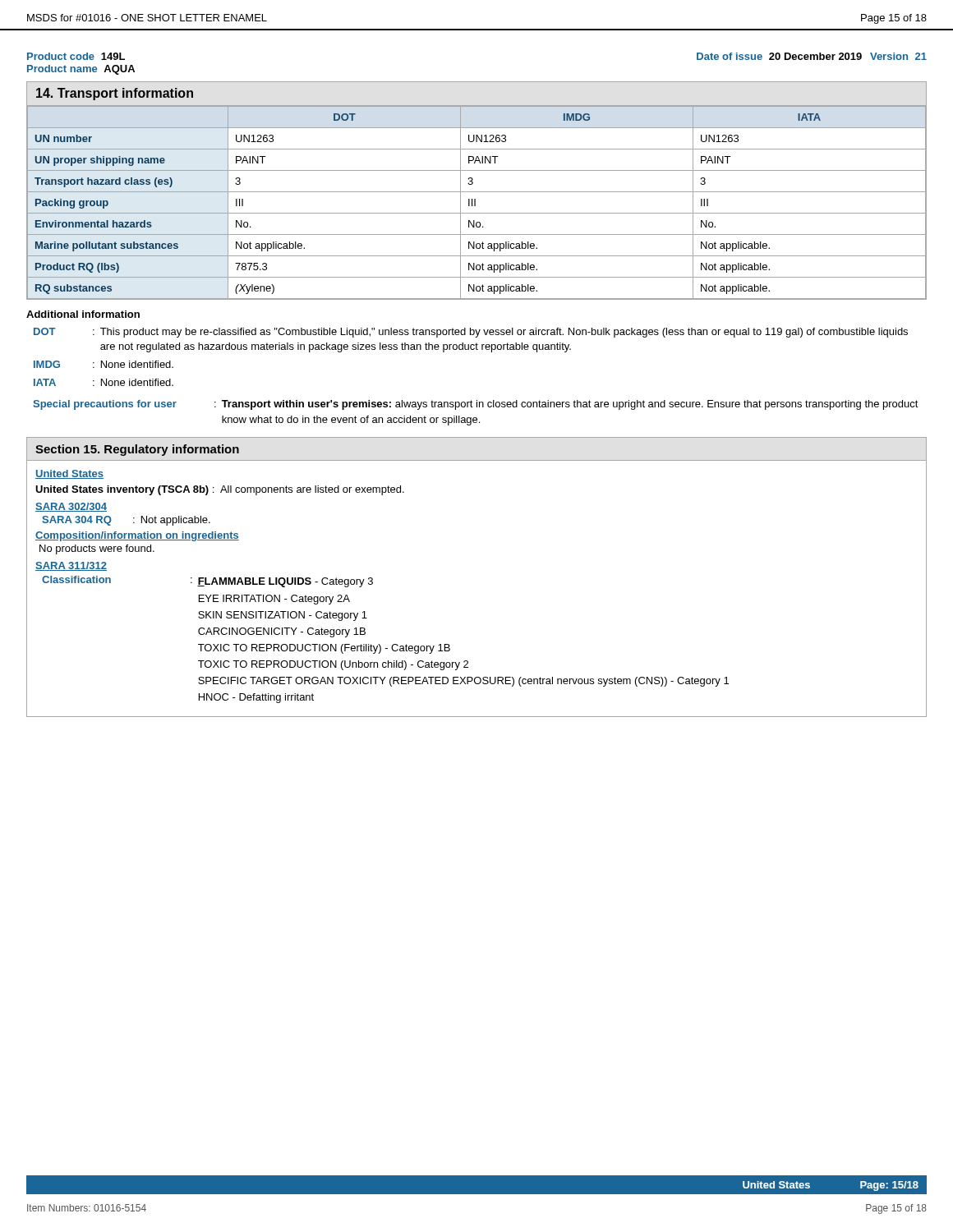
Task: Select the text block that says "DOT : This product"
Action: pyautogui.click(x=476, y=339)
